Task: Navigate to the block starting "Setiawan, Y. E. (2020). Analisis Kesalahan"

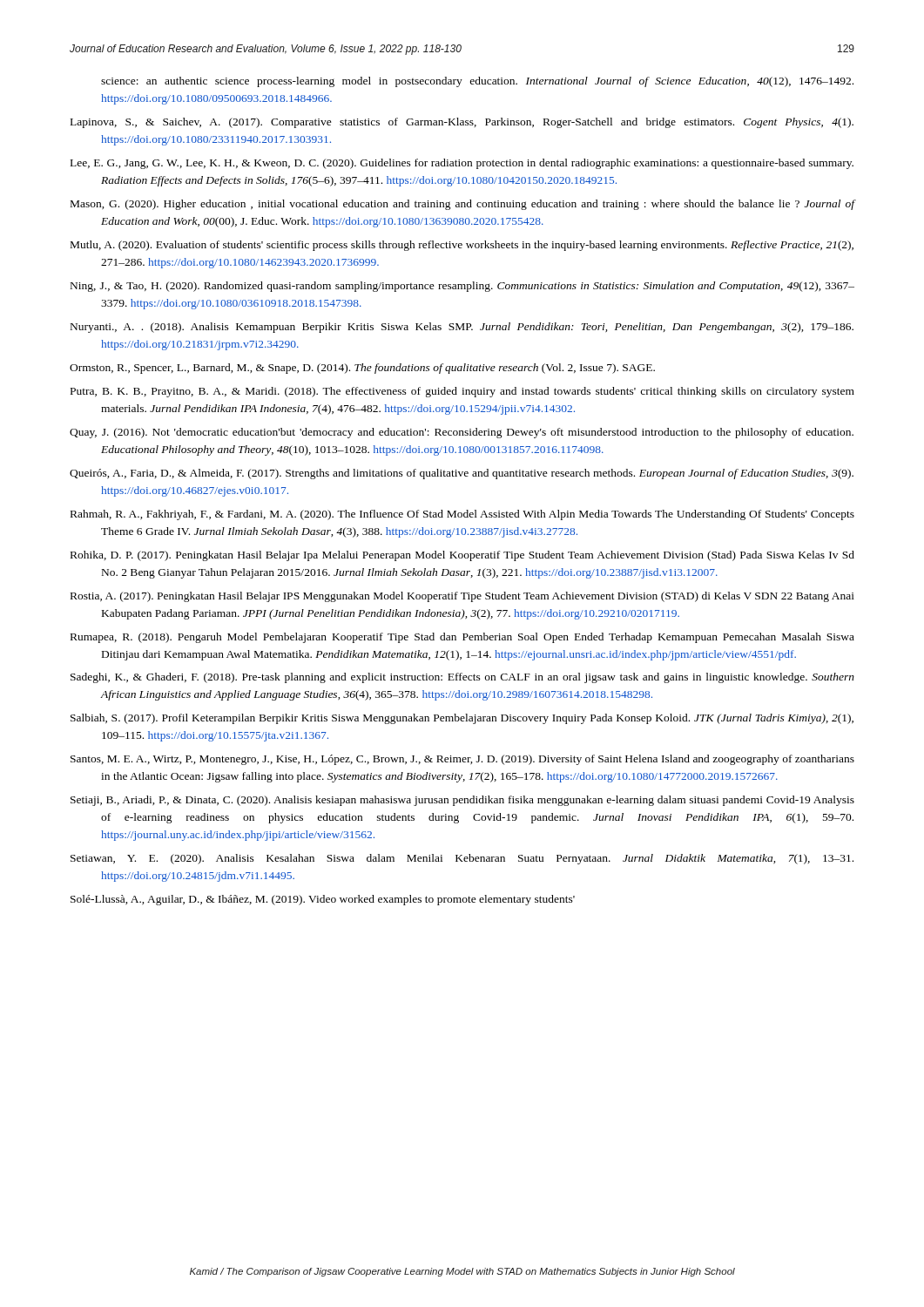Action: 462,867
